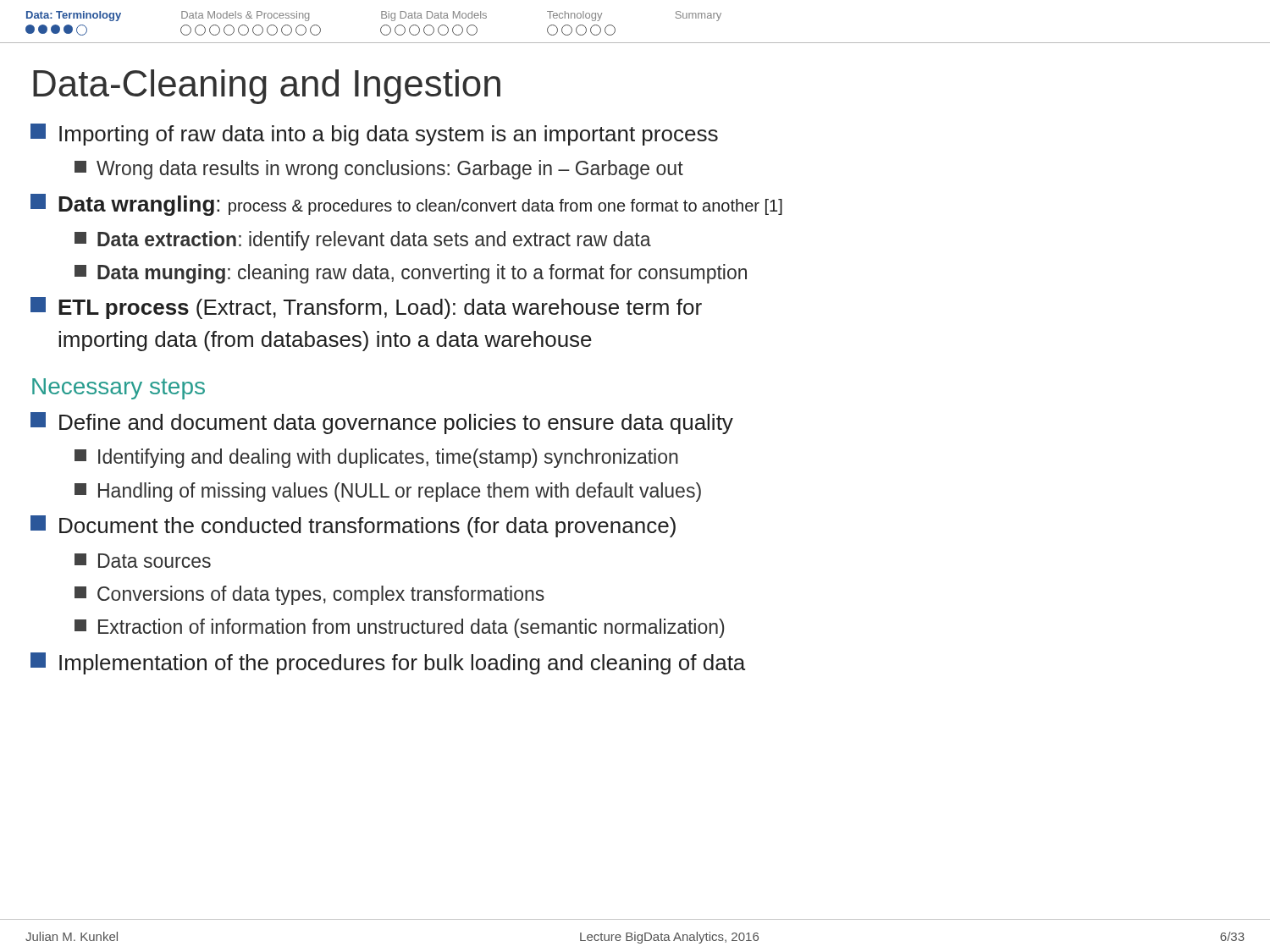Locate the block starting "Data wrangling: process & procedures to clean/convert"
This screenshot has width=1270, height=952.
(x=407, y=205)
